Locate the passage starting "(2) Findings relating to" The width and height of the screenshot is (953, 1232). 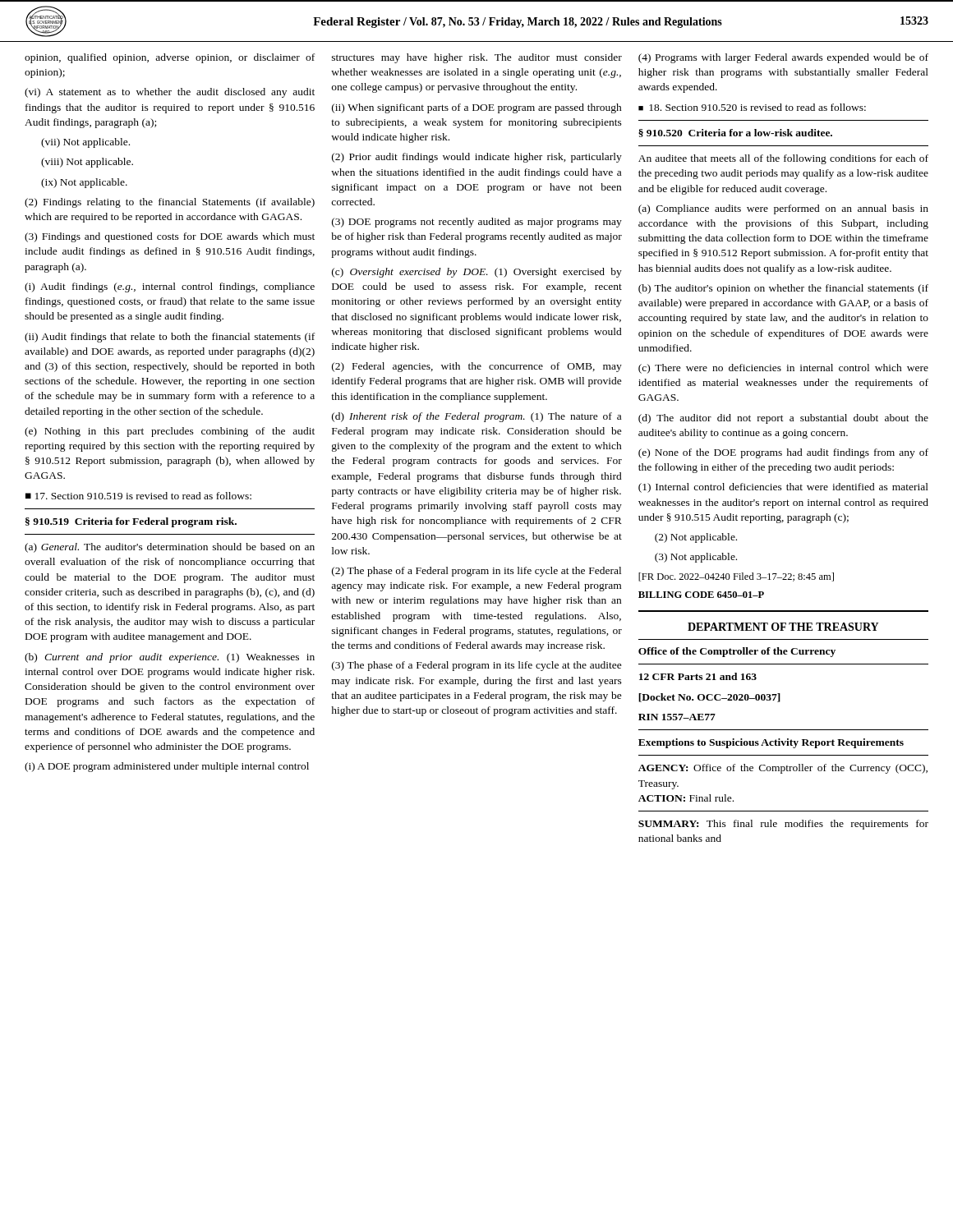pos(170,339)
